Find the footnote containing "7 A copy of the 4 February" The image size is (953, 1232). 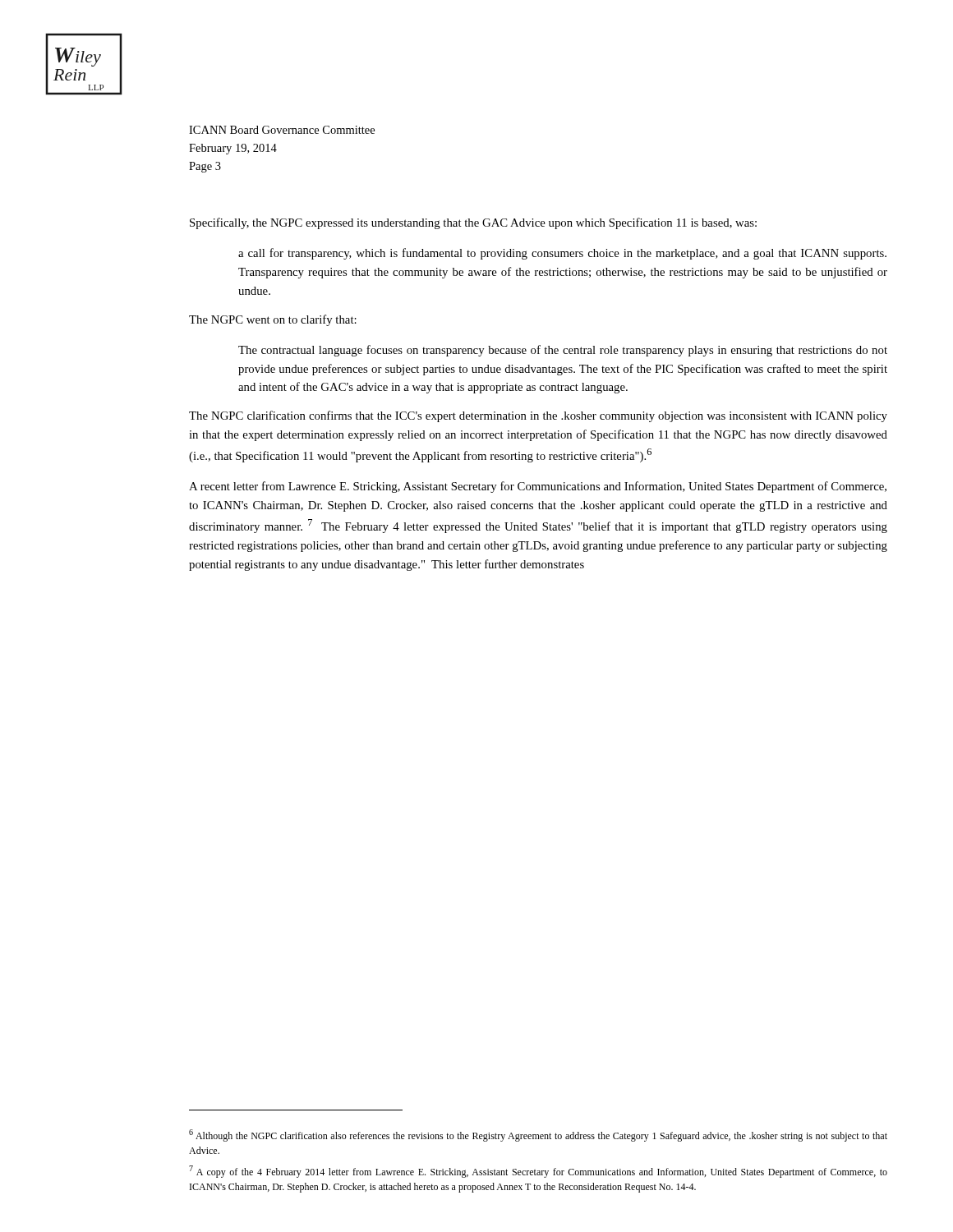tap(538, 1178)
